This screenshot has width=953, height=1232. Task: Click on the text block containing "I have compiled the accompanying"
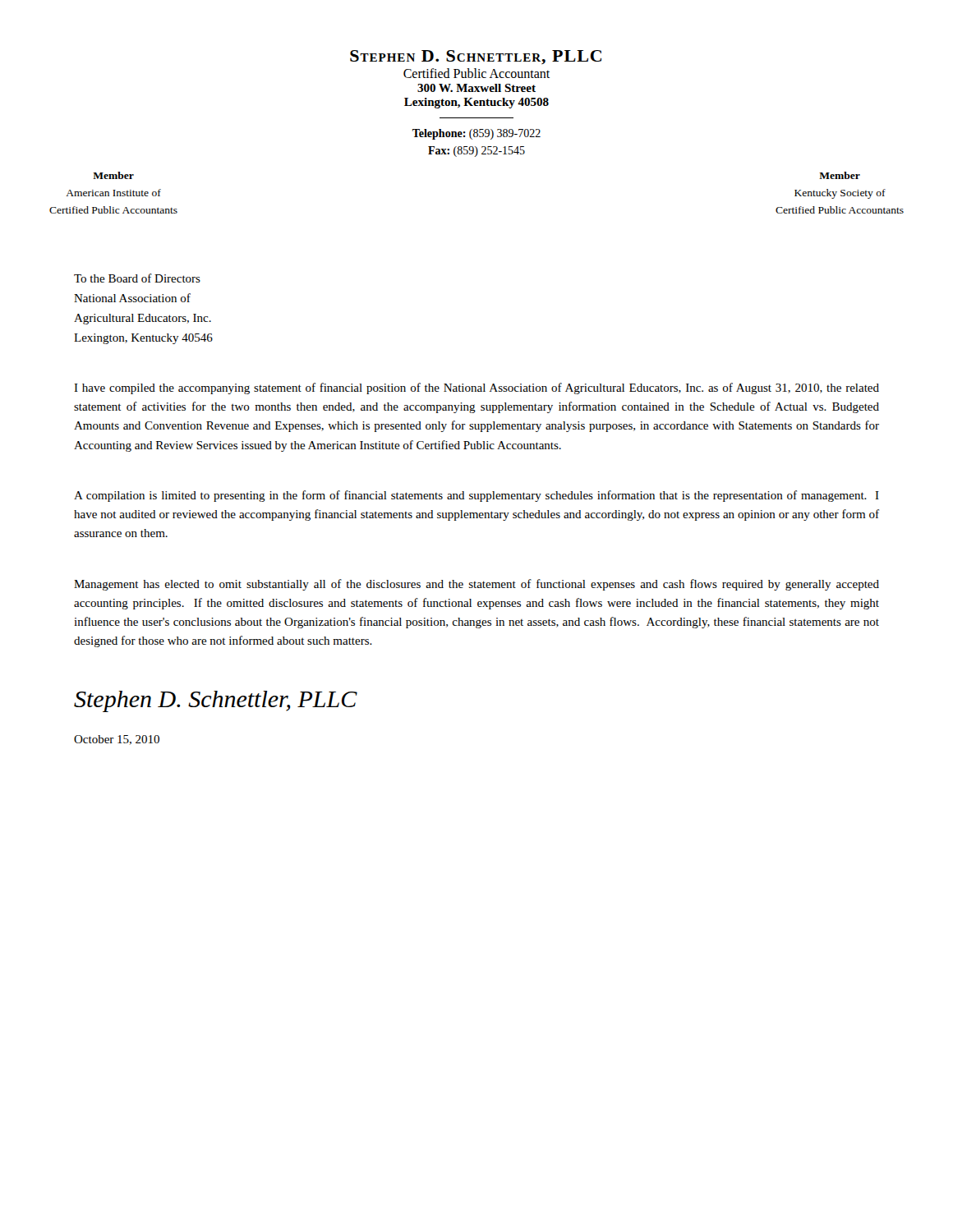click(476, 416)
